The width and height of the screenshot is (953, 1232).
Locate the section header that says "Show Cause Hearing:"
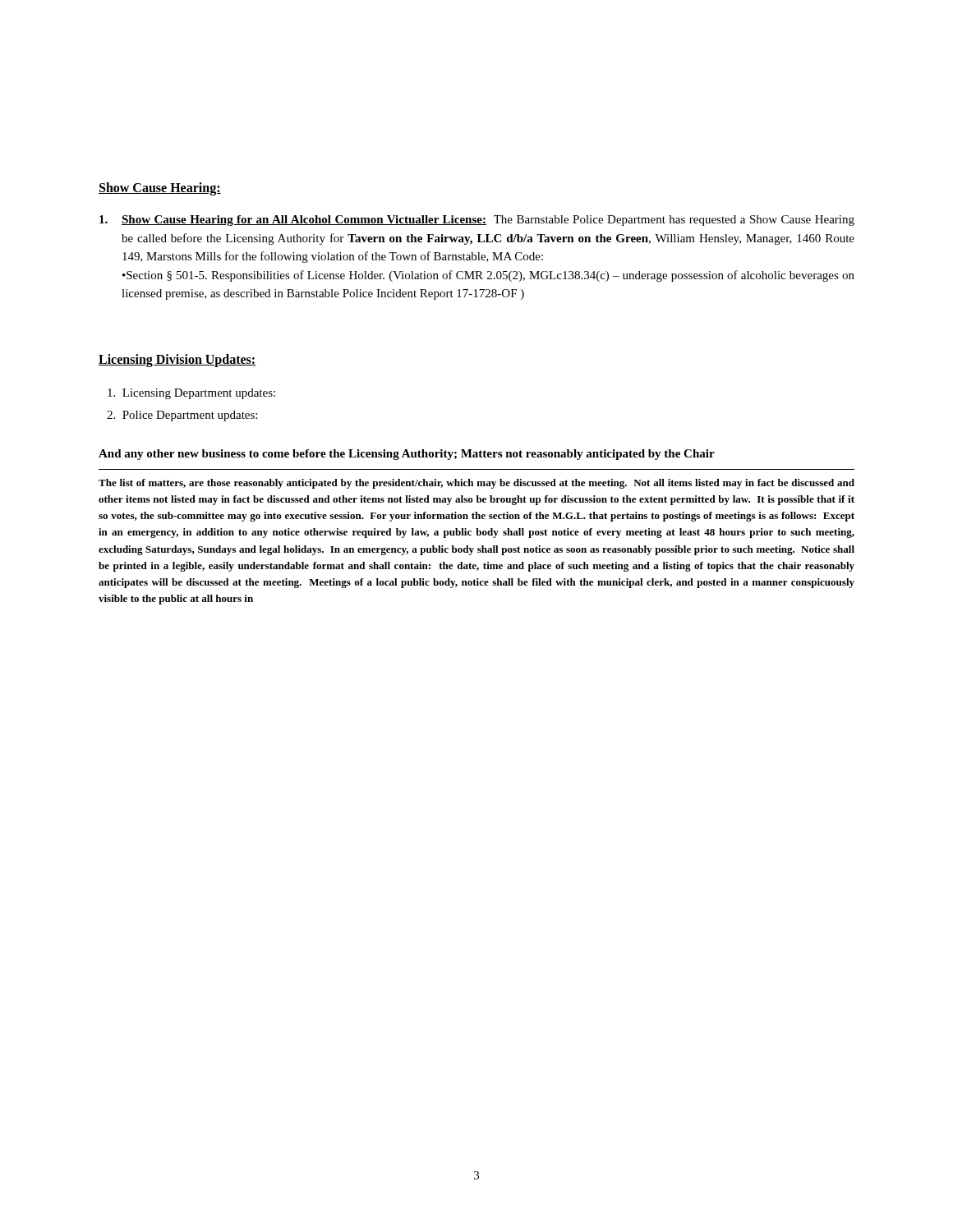pos(160,189)
